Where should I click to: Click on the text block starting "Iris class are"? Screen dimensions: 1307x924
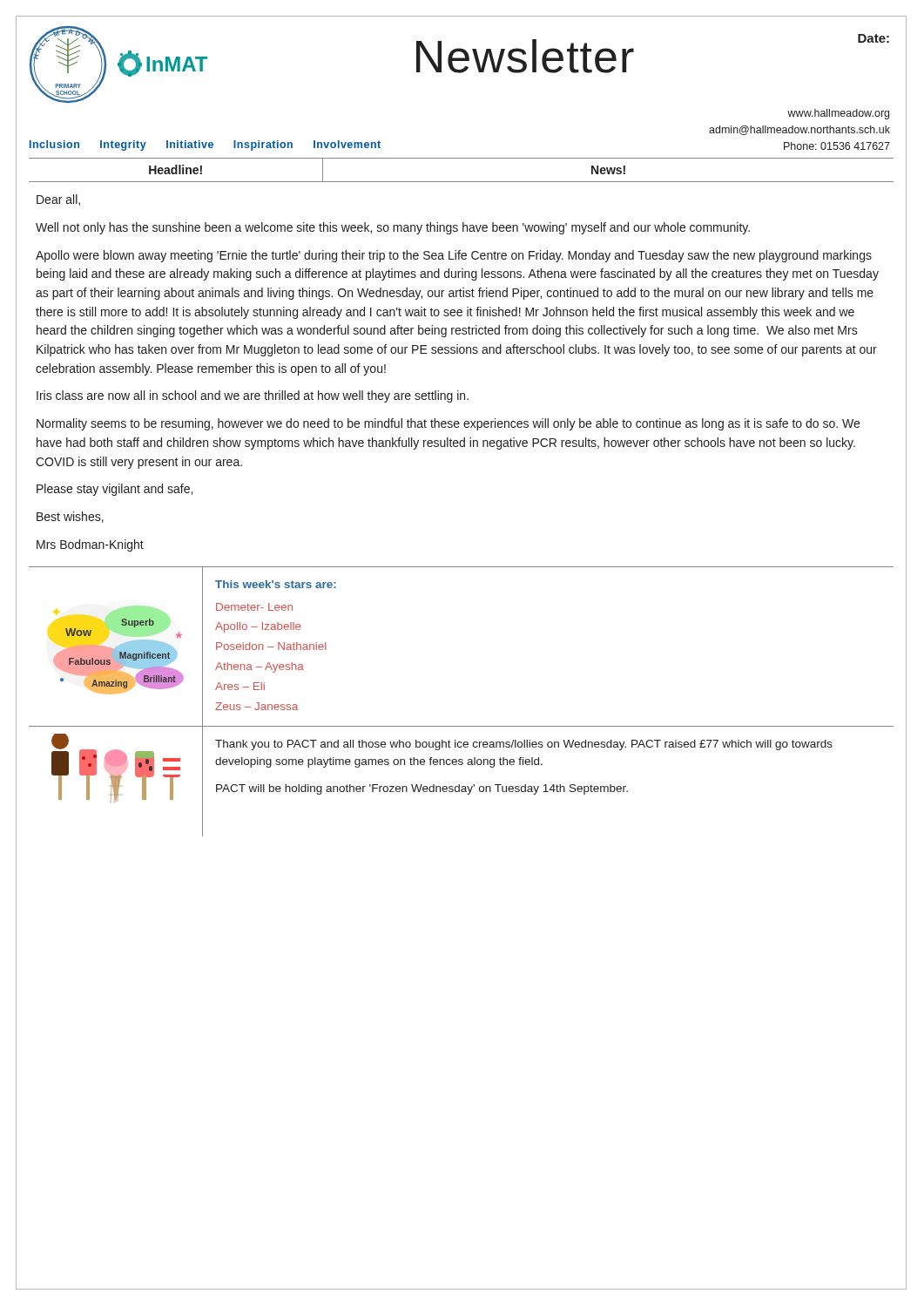click(461, 397)
